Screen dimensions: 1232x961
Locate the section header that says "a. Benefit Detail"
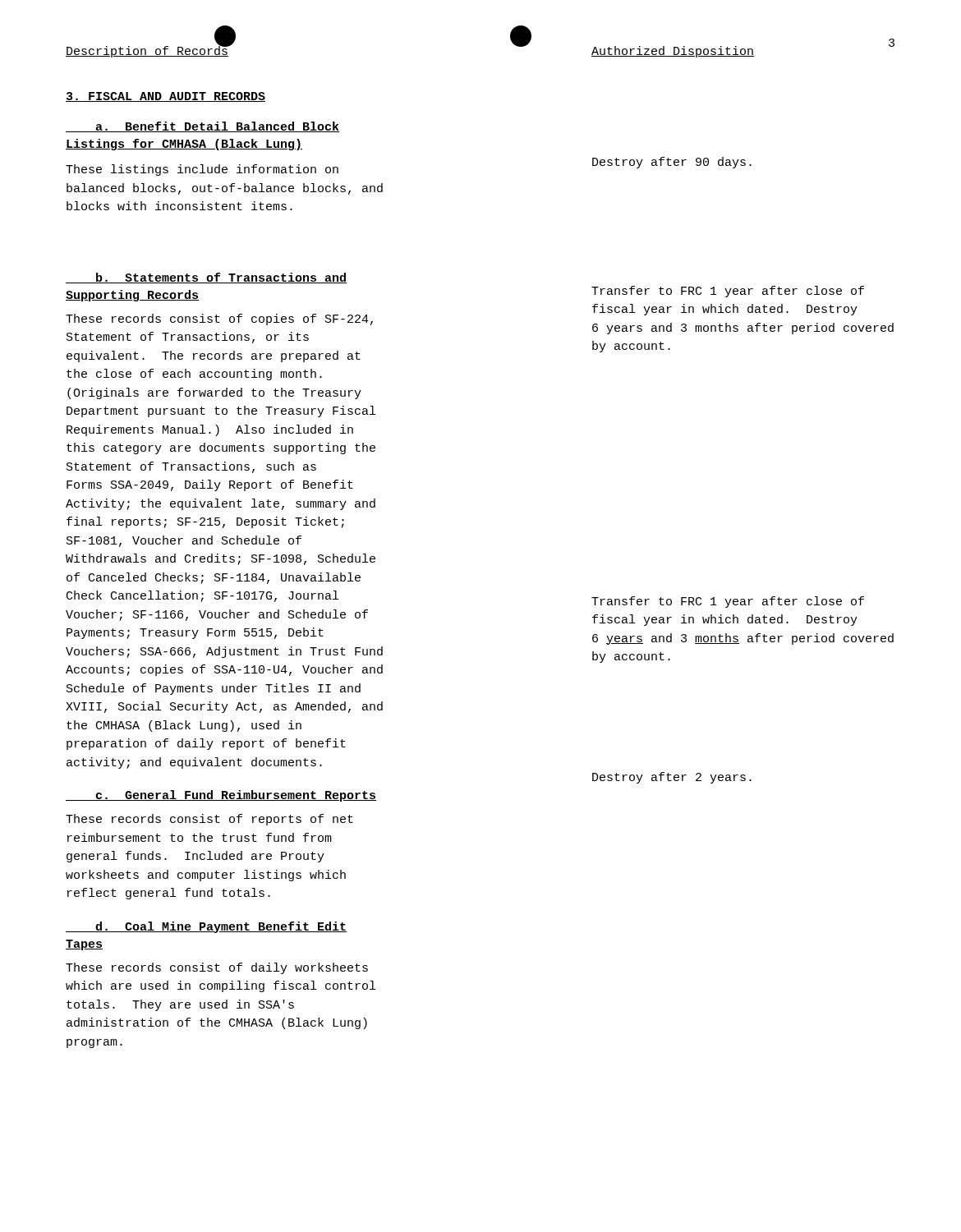click(203, 136)
